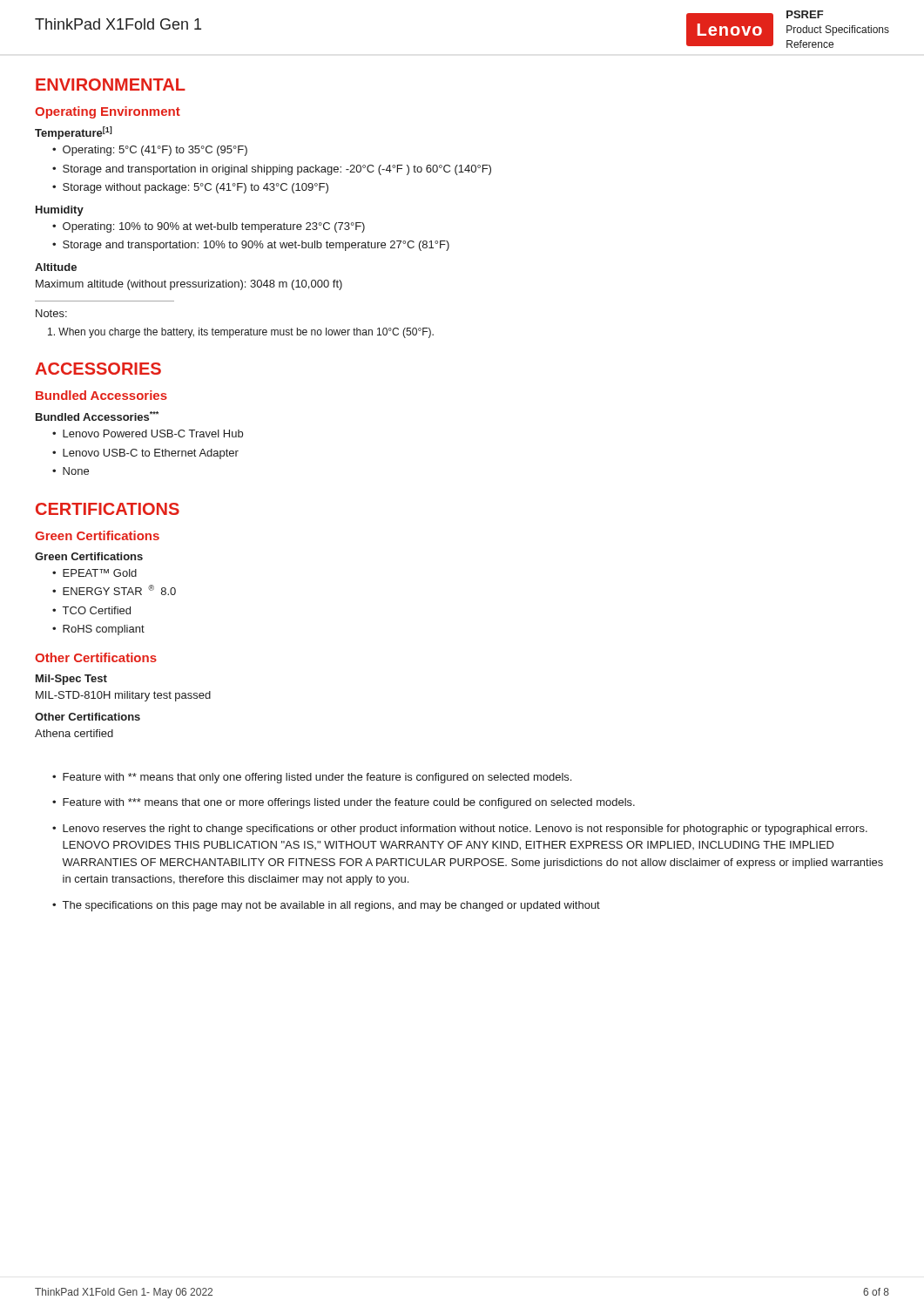Where does it say "ENERGY STAR® 8.0"?

pos(119,590)
